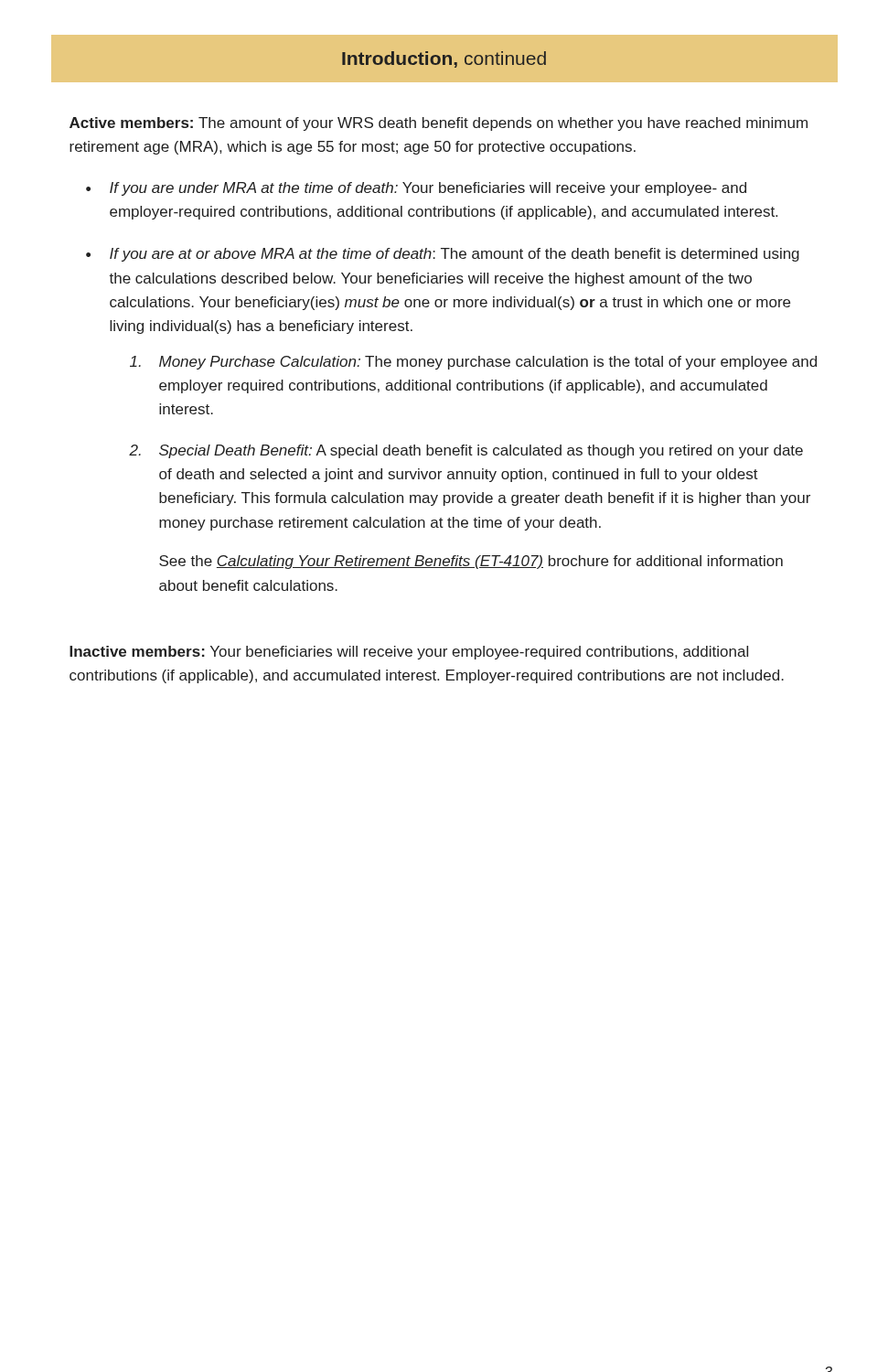Click on the list item that says "2. Special Death Benefit: A special death"

[x=474, y=518]
